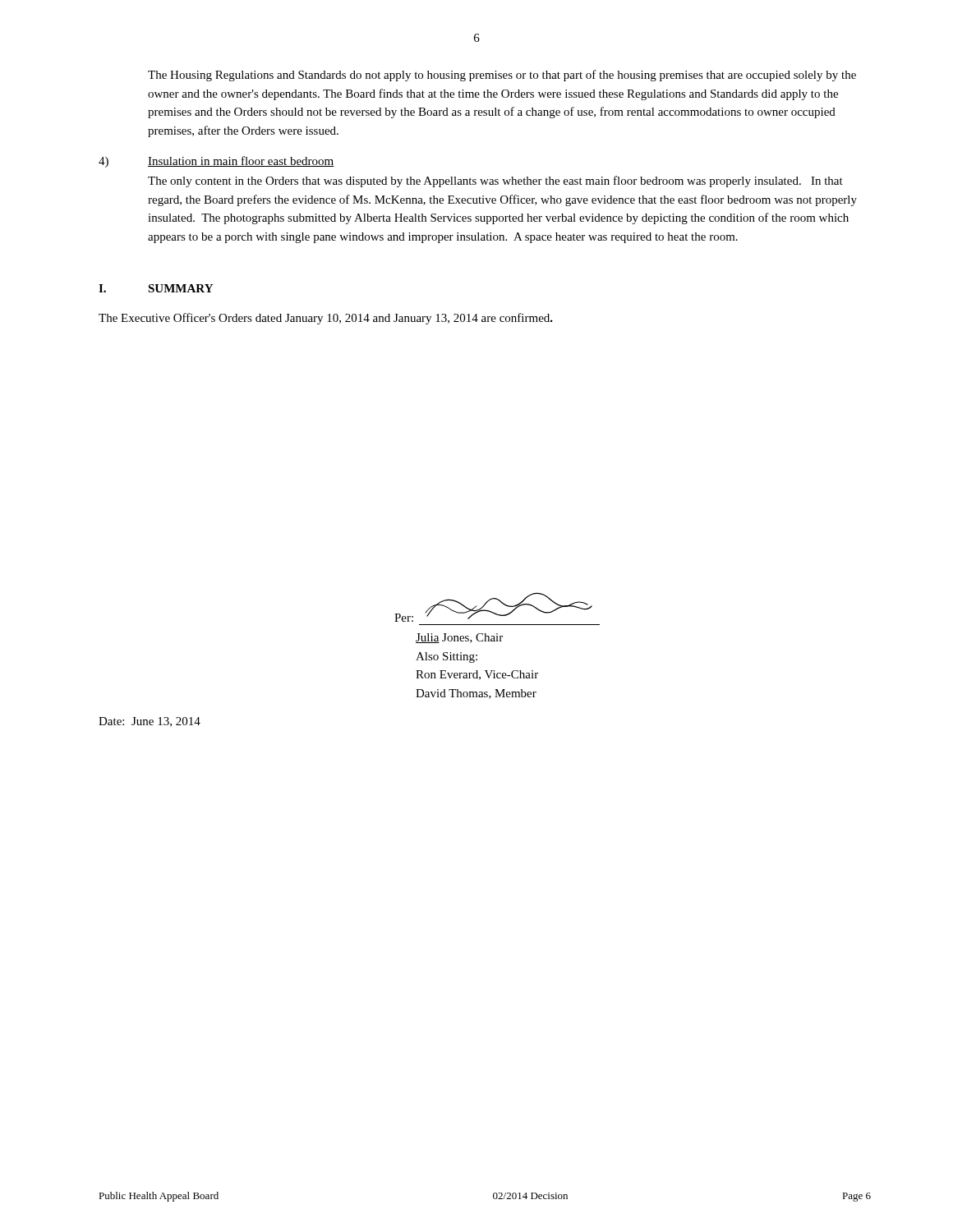Screen dimensions: 1232x953
Task: Find the text starting "The only content"
Action: pyautogui.click(x=502, y=208)
